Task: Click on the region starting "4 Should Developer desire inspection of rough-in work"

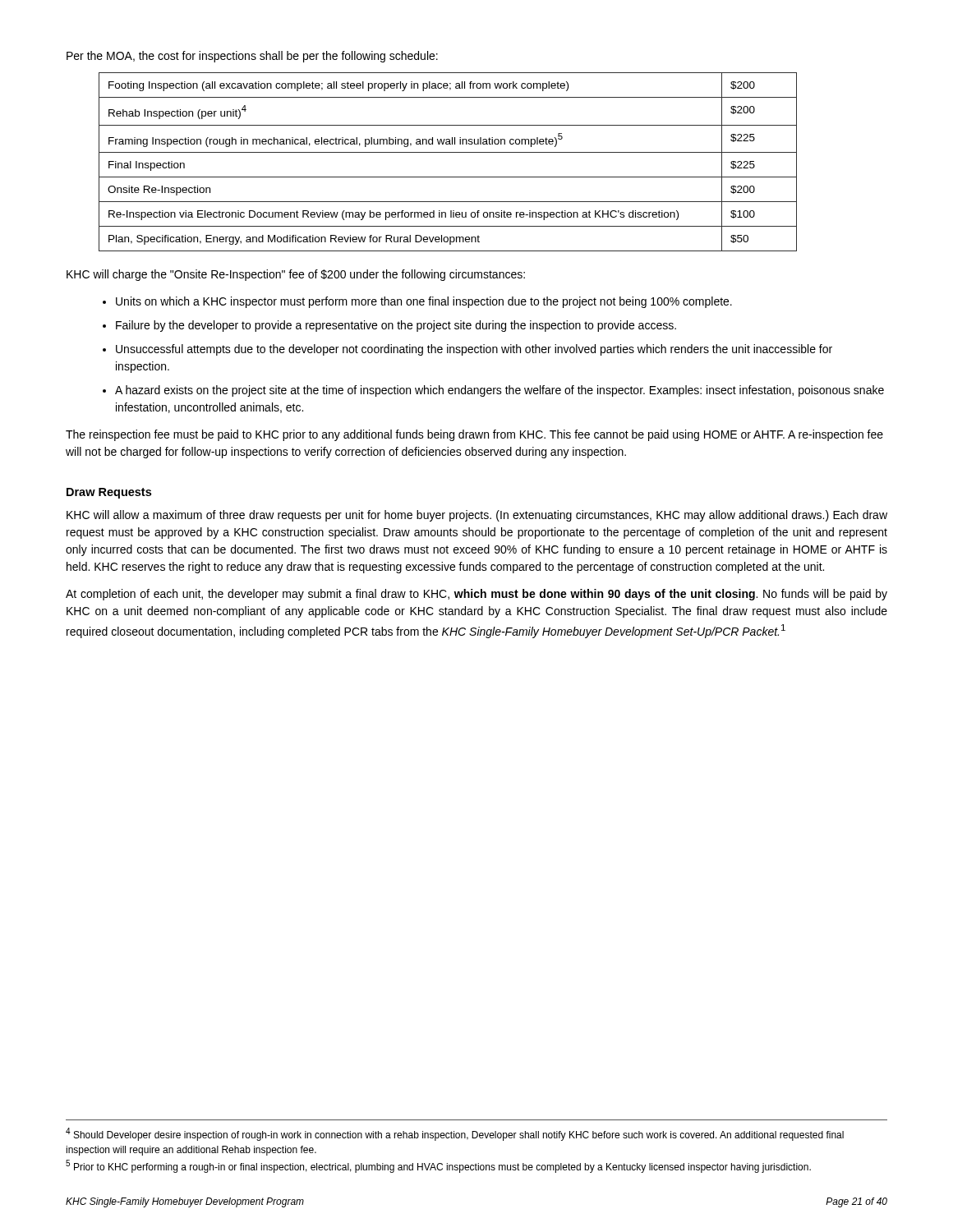Action: tap(455, 1134)
